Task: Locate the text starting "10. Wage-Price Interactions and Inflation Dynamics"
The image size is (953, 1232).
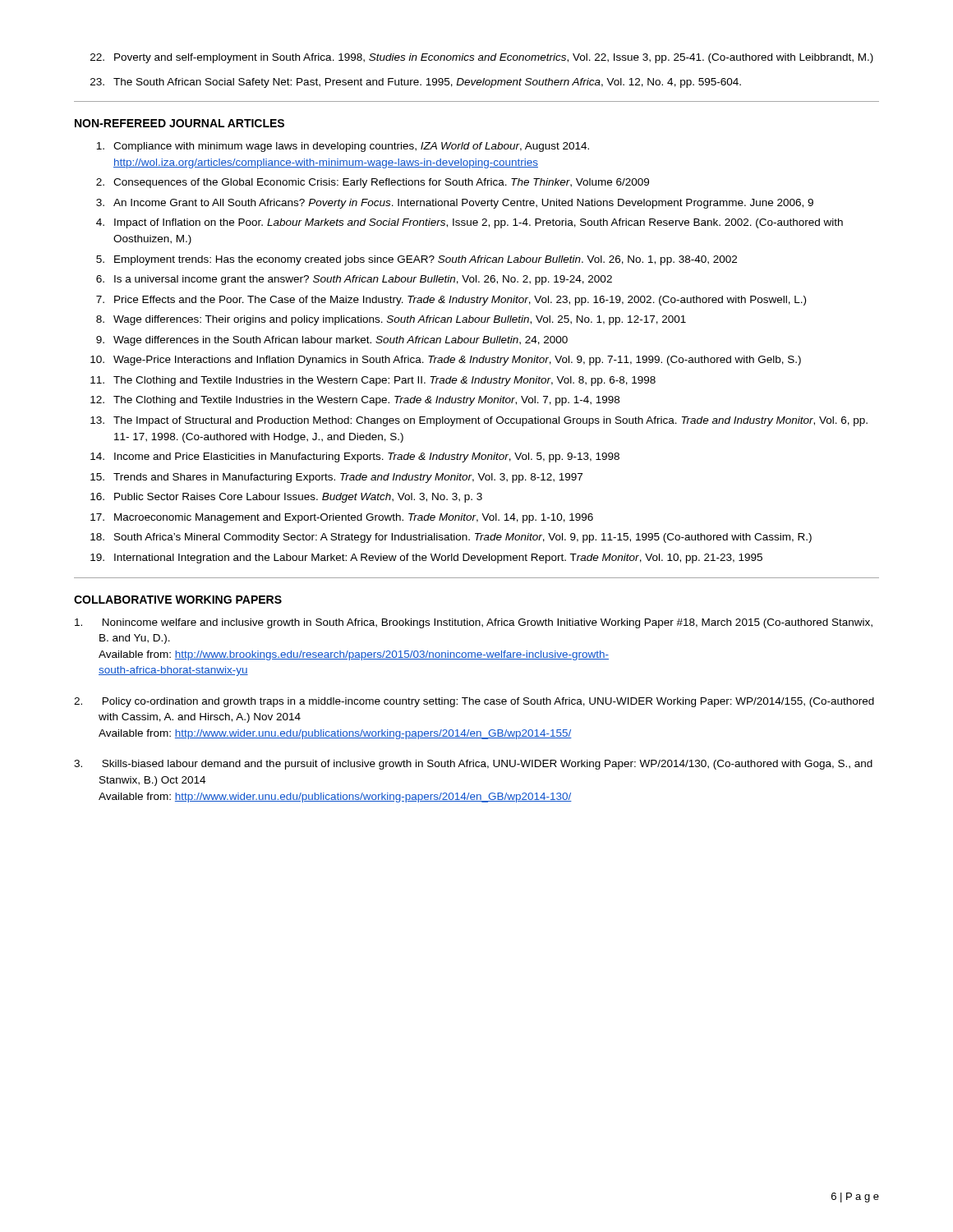Action: (x=476, y=360)
